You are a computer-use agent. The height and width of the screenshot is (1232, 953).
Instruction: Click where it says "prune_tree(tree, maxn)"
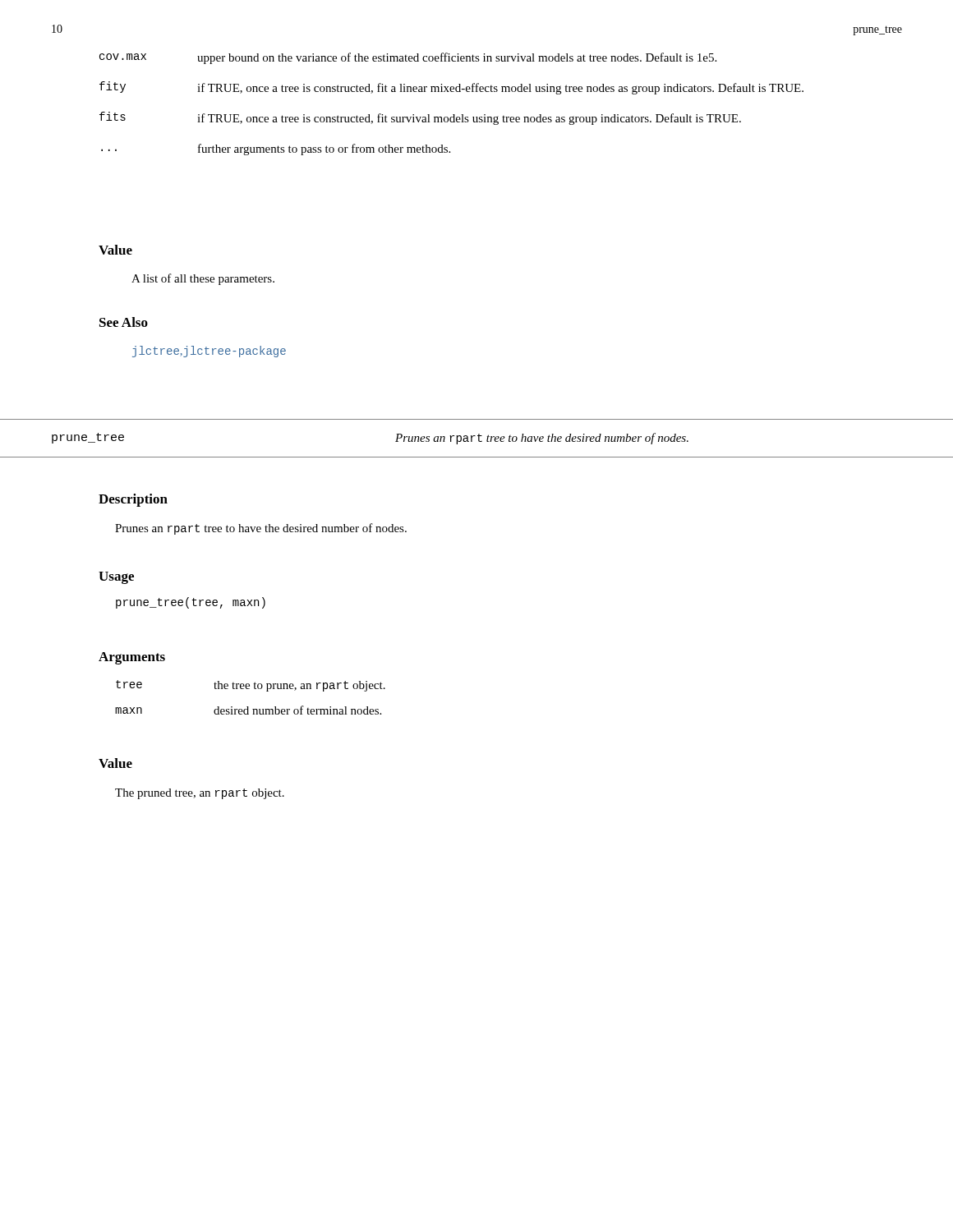[x=191, y=603]
